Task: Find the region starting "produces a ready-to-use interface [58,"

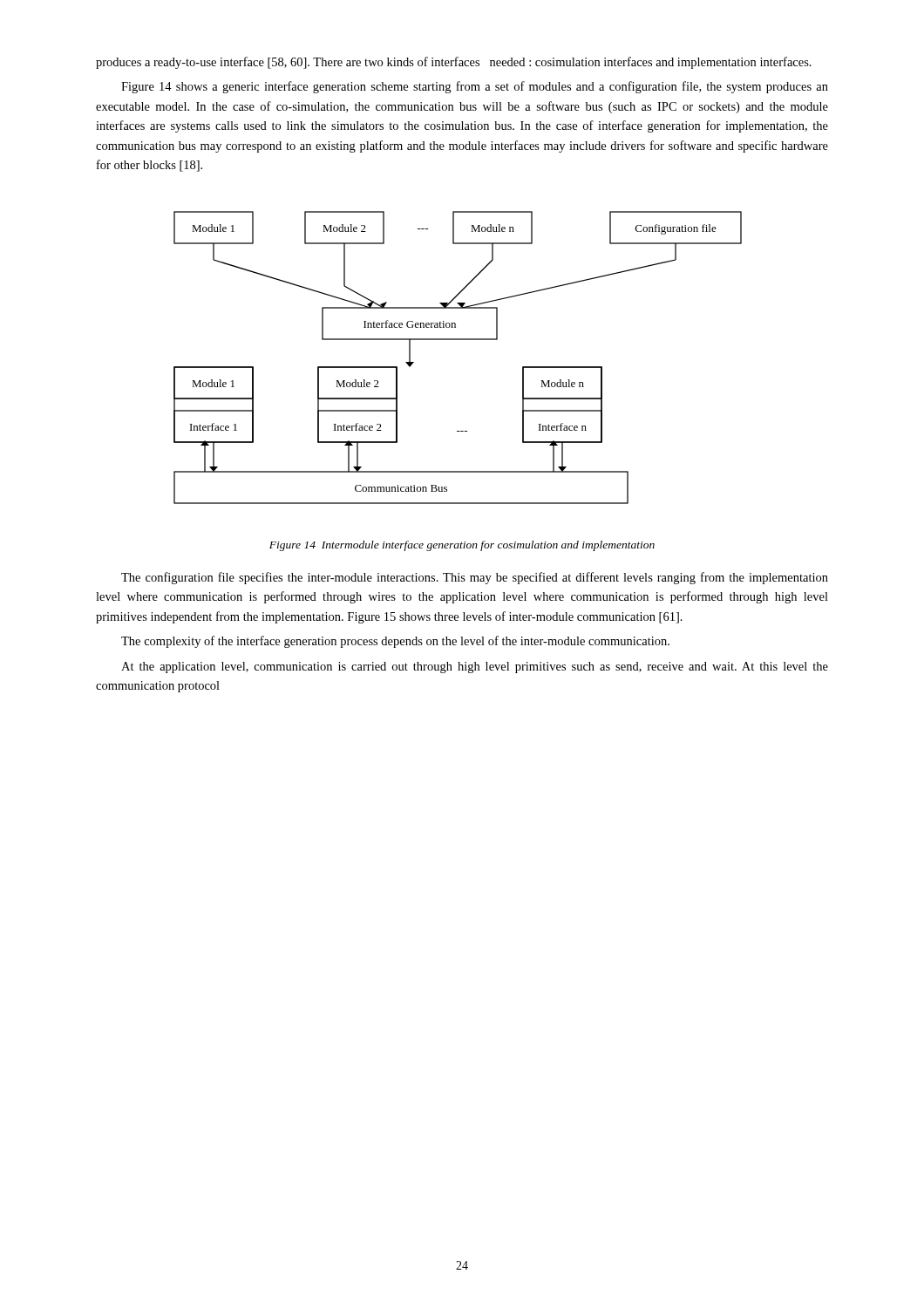Action: click(462, 114)
